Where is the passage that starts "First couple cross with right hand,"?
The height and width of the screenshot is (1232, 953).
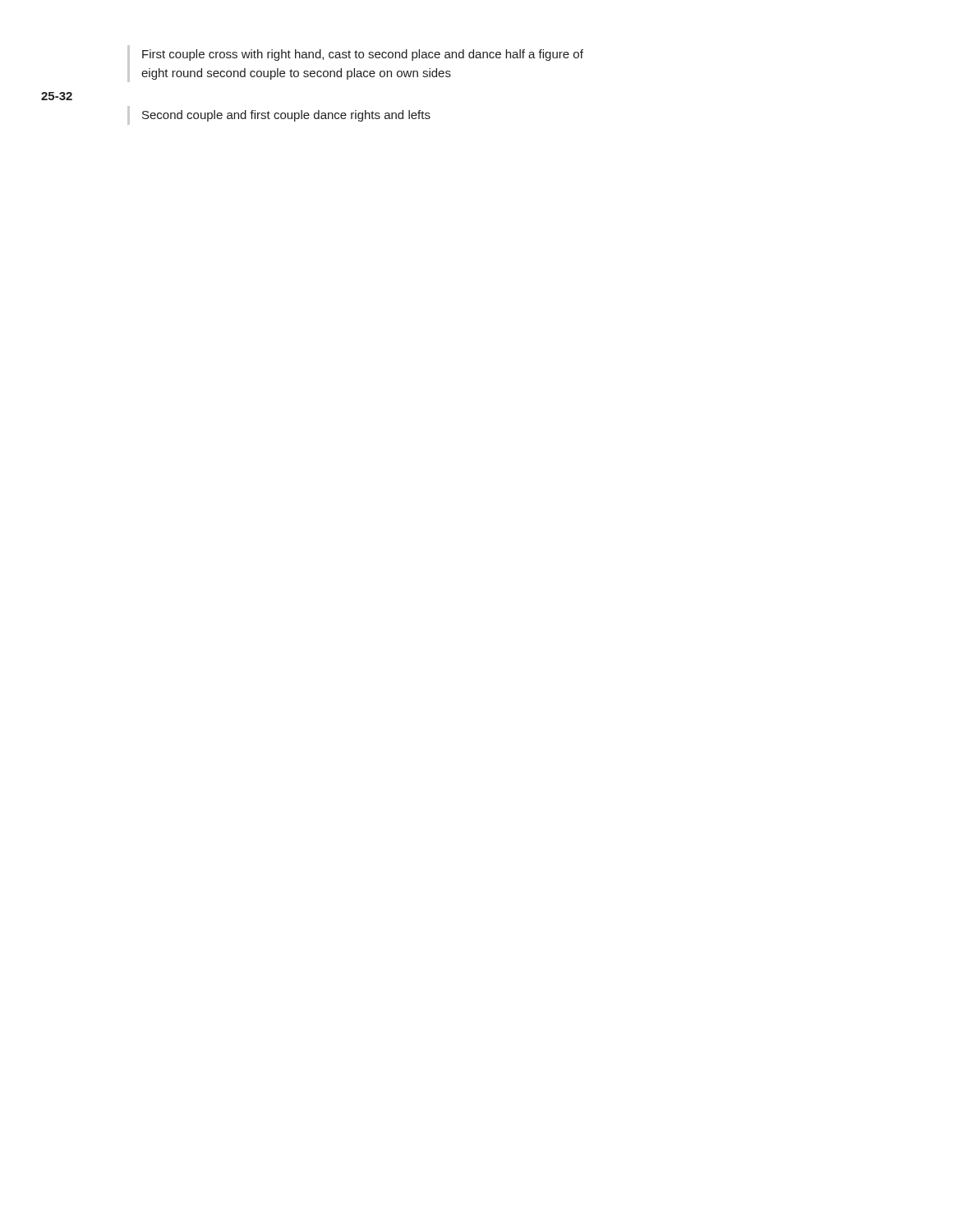355,64
